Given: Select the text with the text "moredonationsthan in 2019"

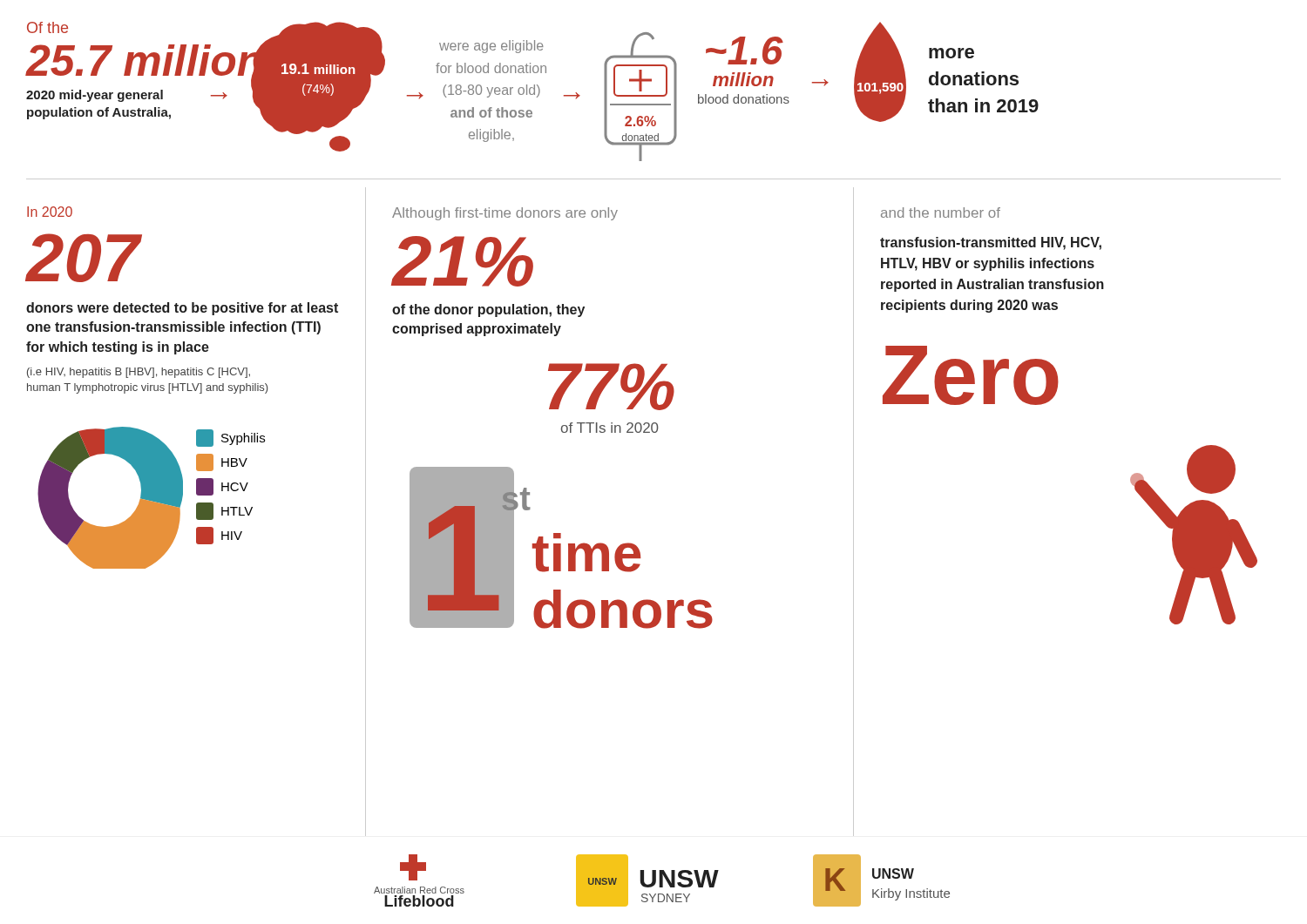Looking at the screenshot, I should tap(983, 79).
